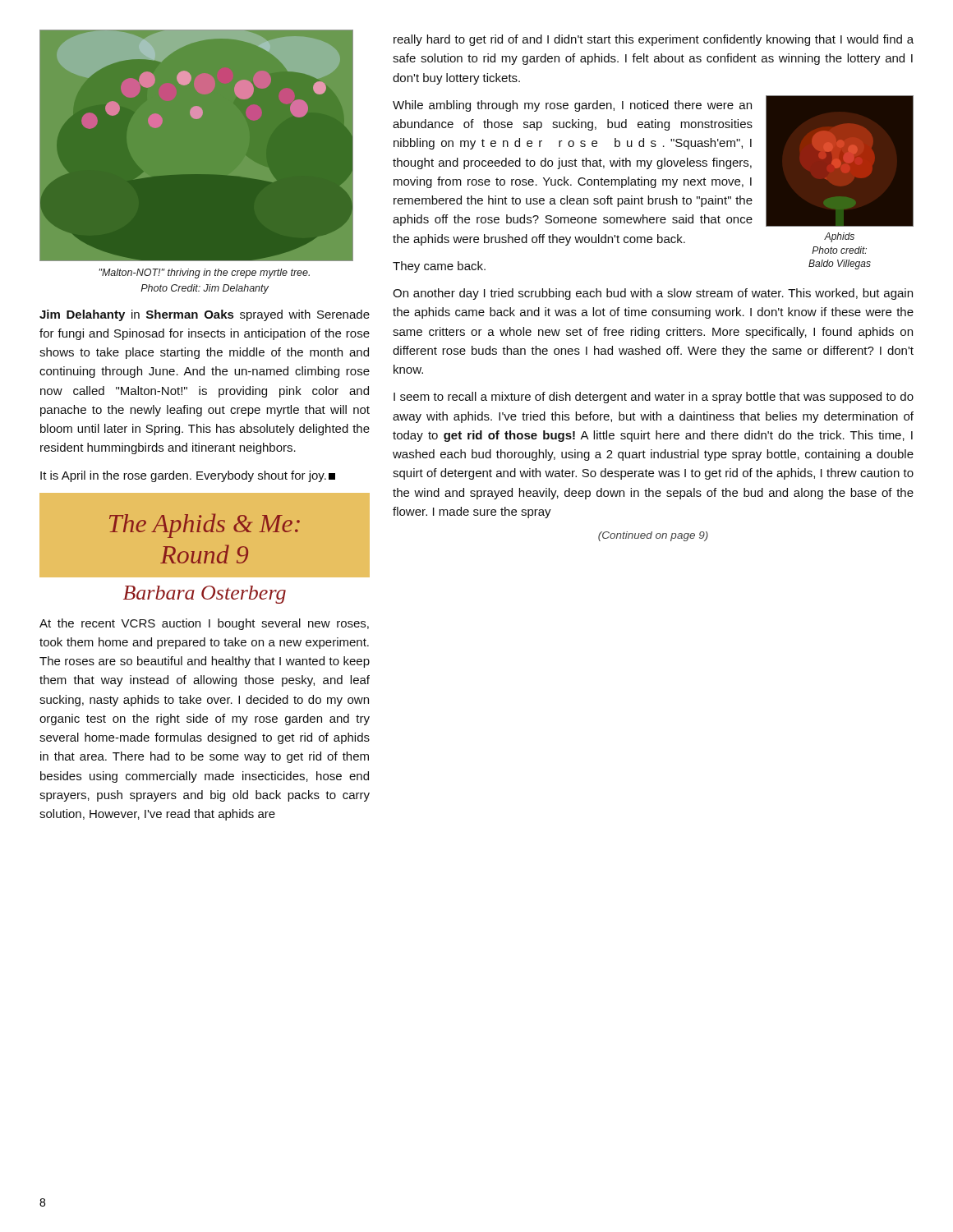Click where it says "(Continued on page 9)"

653,535
